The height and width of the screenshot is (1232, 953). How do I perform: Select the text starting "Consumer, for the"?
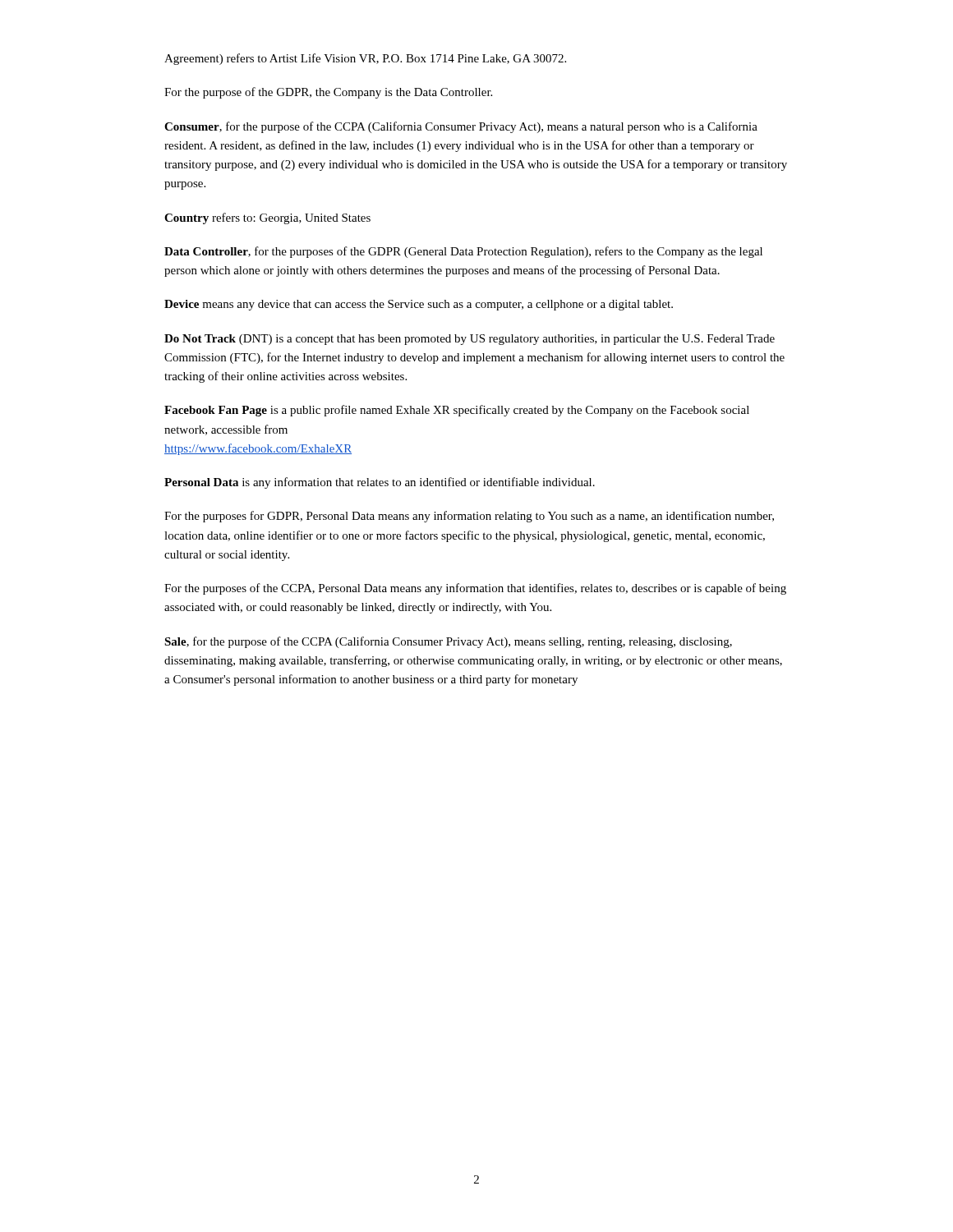476,155
